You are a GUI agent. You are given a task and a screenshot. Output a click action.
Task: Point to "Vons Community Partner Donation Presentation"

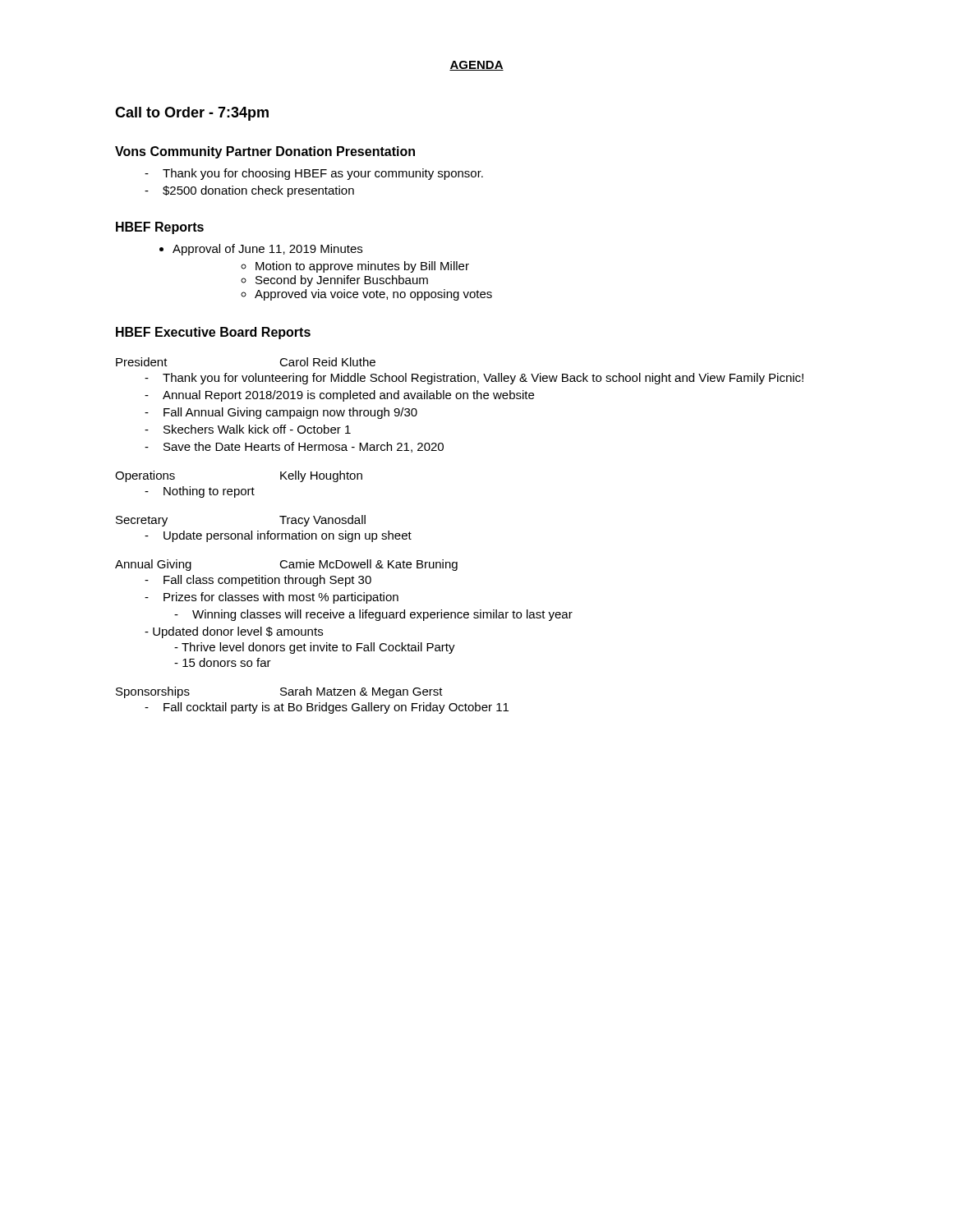click(265, 152)
